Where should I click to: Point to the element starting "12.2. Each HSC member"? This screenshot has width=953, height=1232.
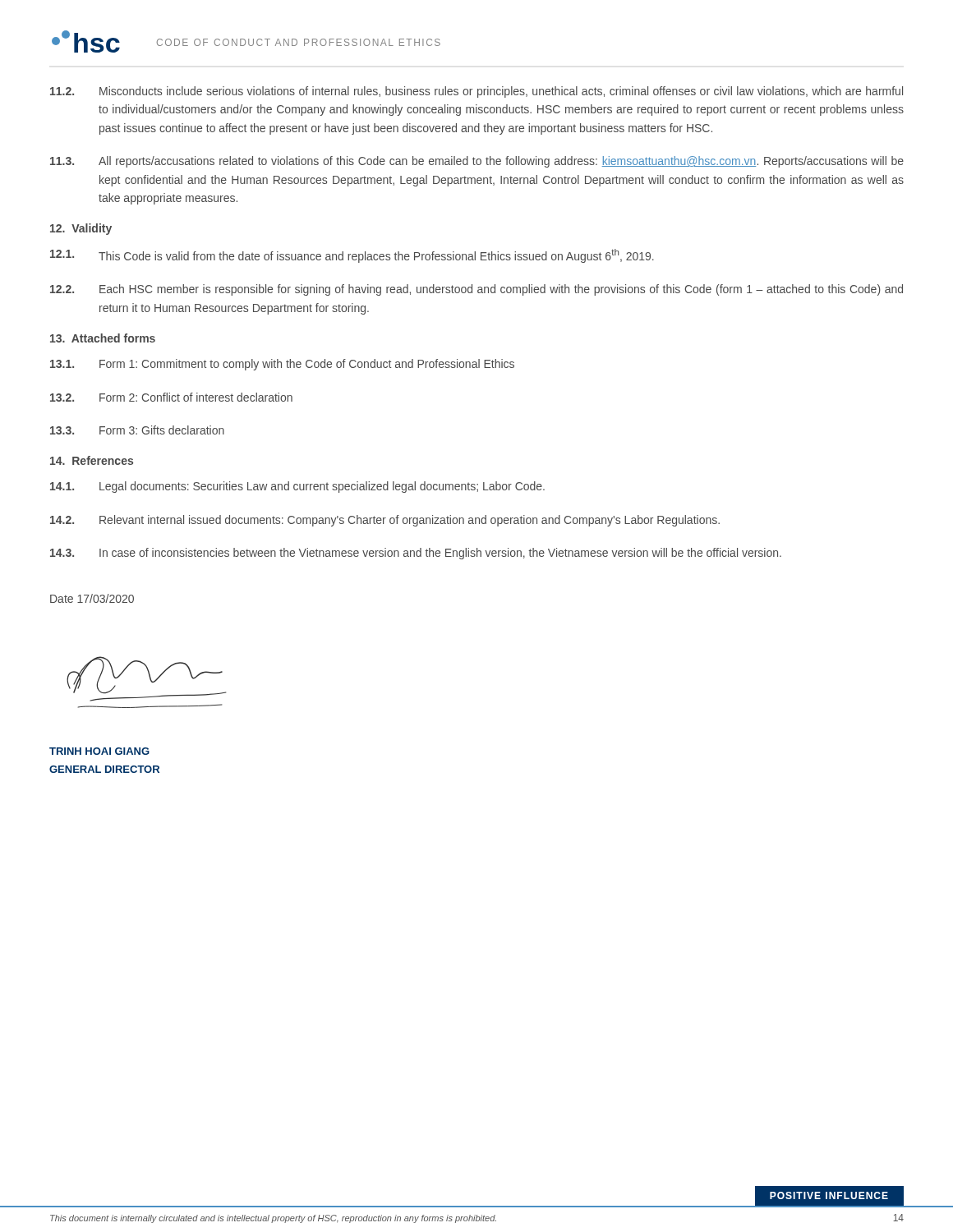(x=476, y=299)
